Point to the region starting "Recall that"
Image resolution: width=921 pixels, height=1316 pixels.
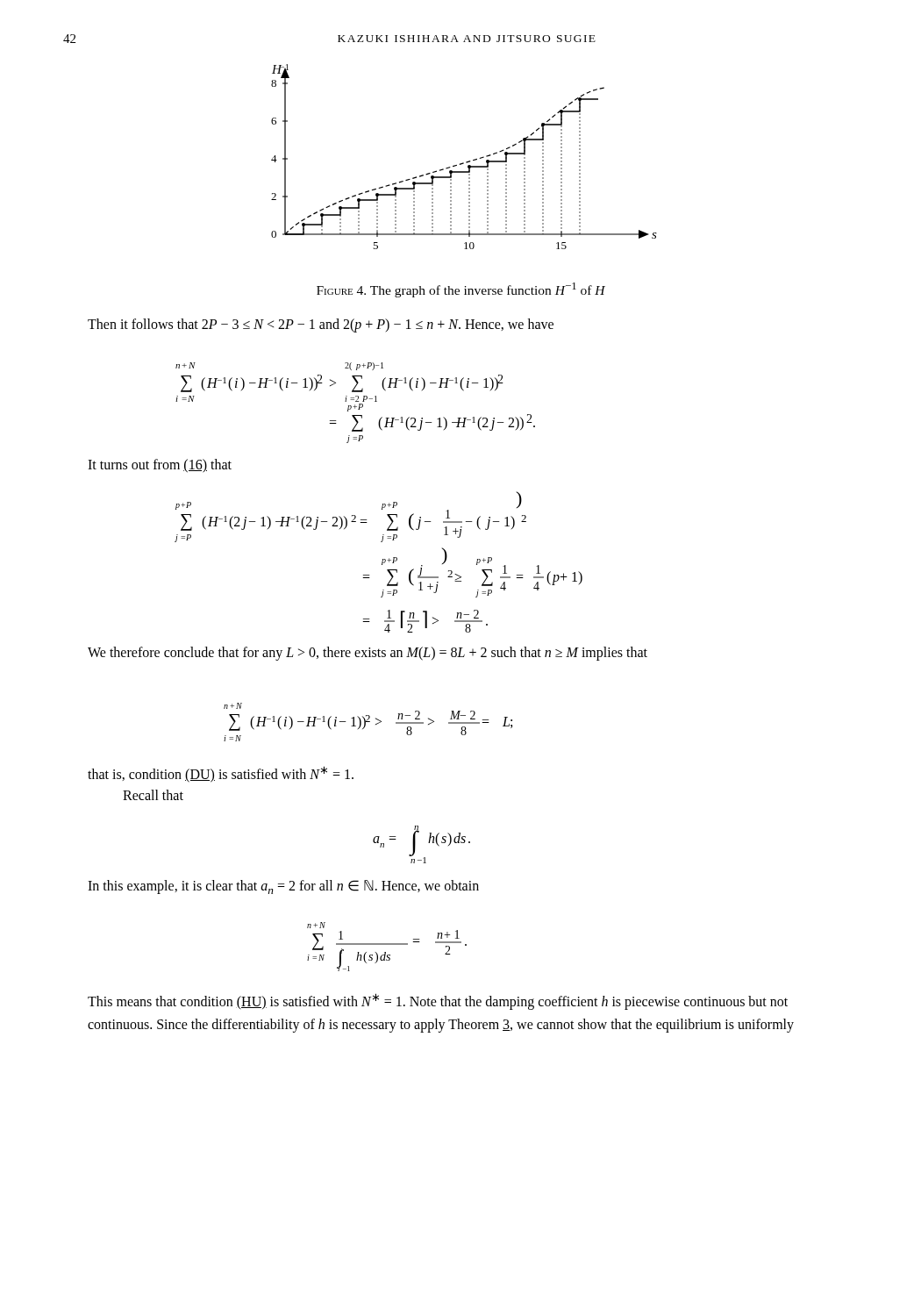click(153, 795)
